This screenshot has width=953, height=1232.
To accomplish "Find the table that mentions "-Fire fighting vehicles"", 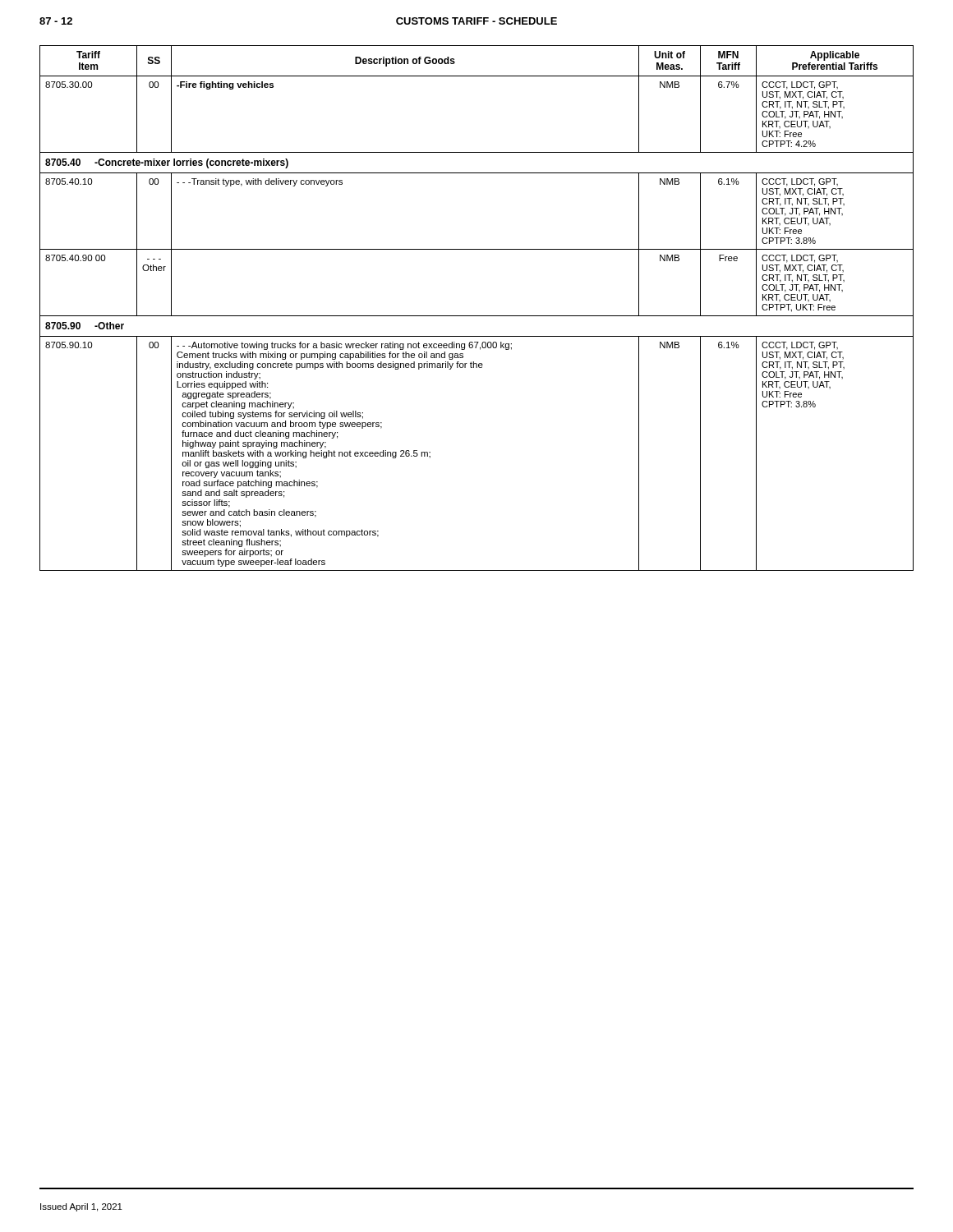I will [x=476, y=308].
